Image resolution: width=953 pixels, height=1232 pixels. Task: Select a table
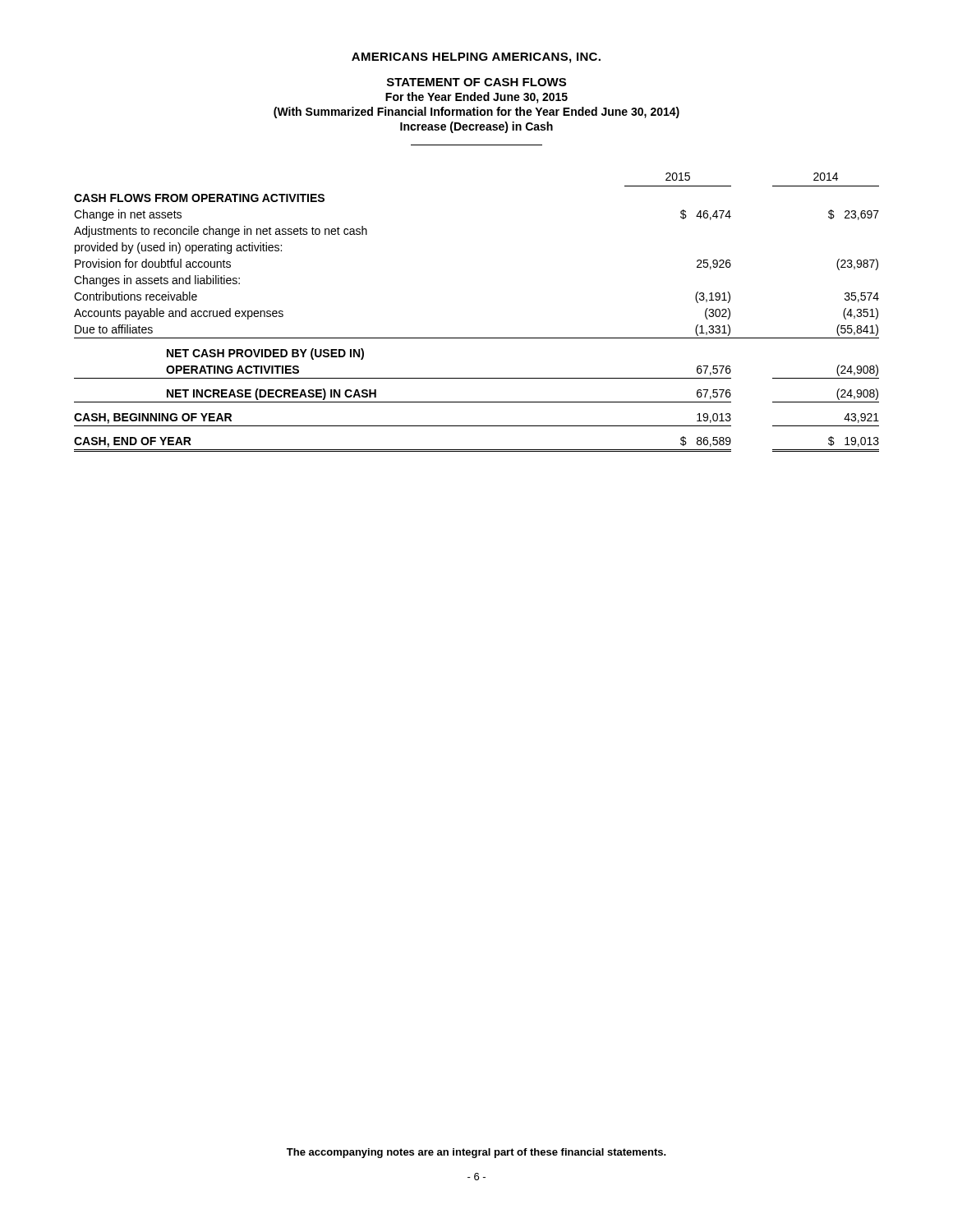coord(476,311)
